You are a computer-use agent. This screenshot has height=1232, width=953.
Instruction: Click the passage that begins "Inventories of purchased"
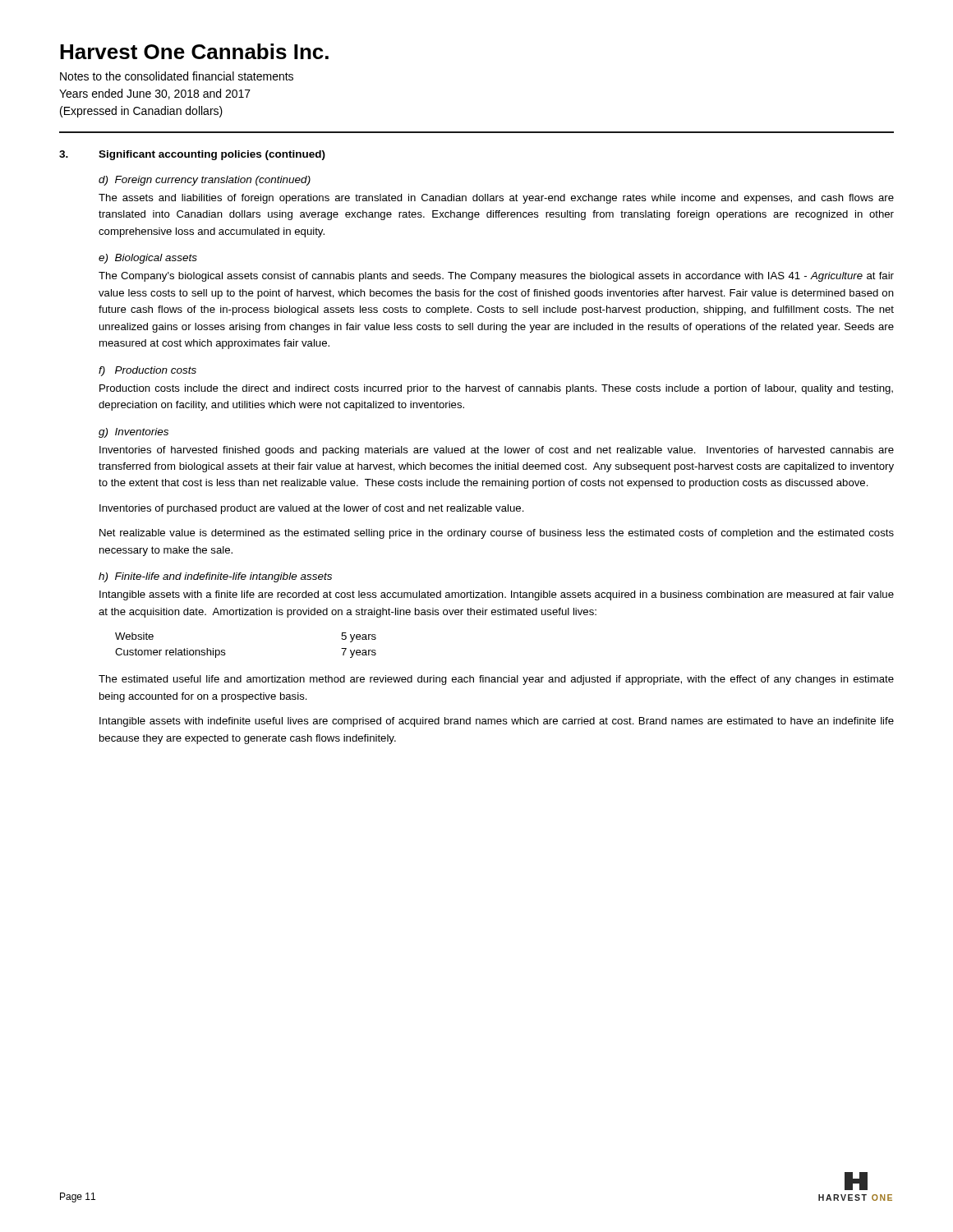(311, 508)
